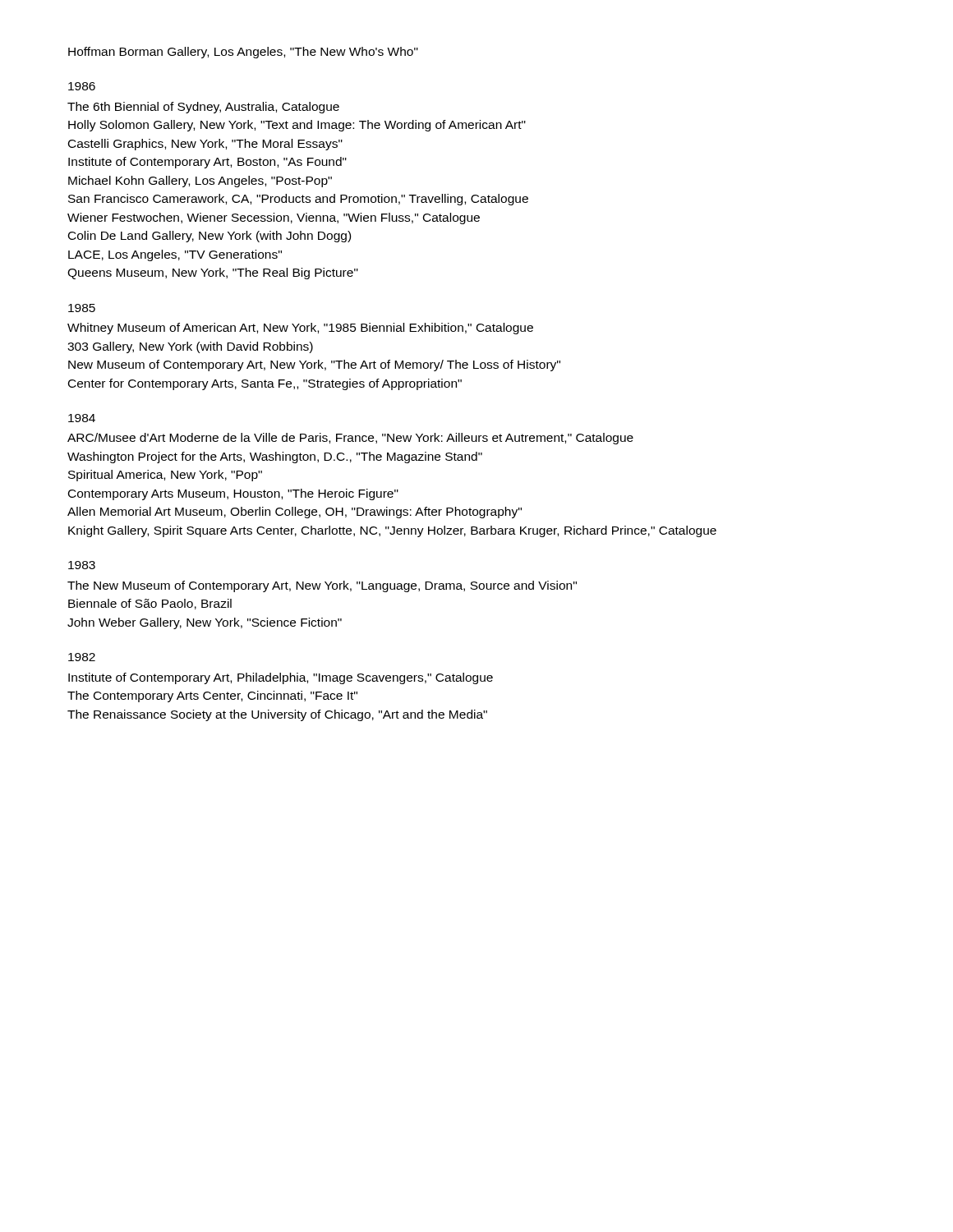Find the block on this page that starts "The New Museum of Contemporary Art, New York,"

pos(322,586)
